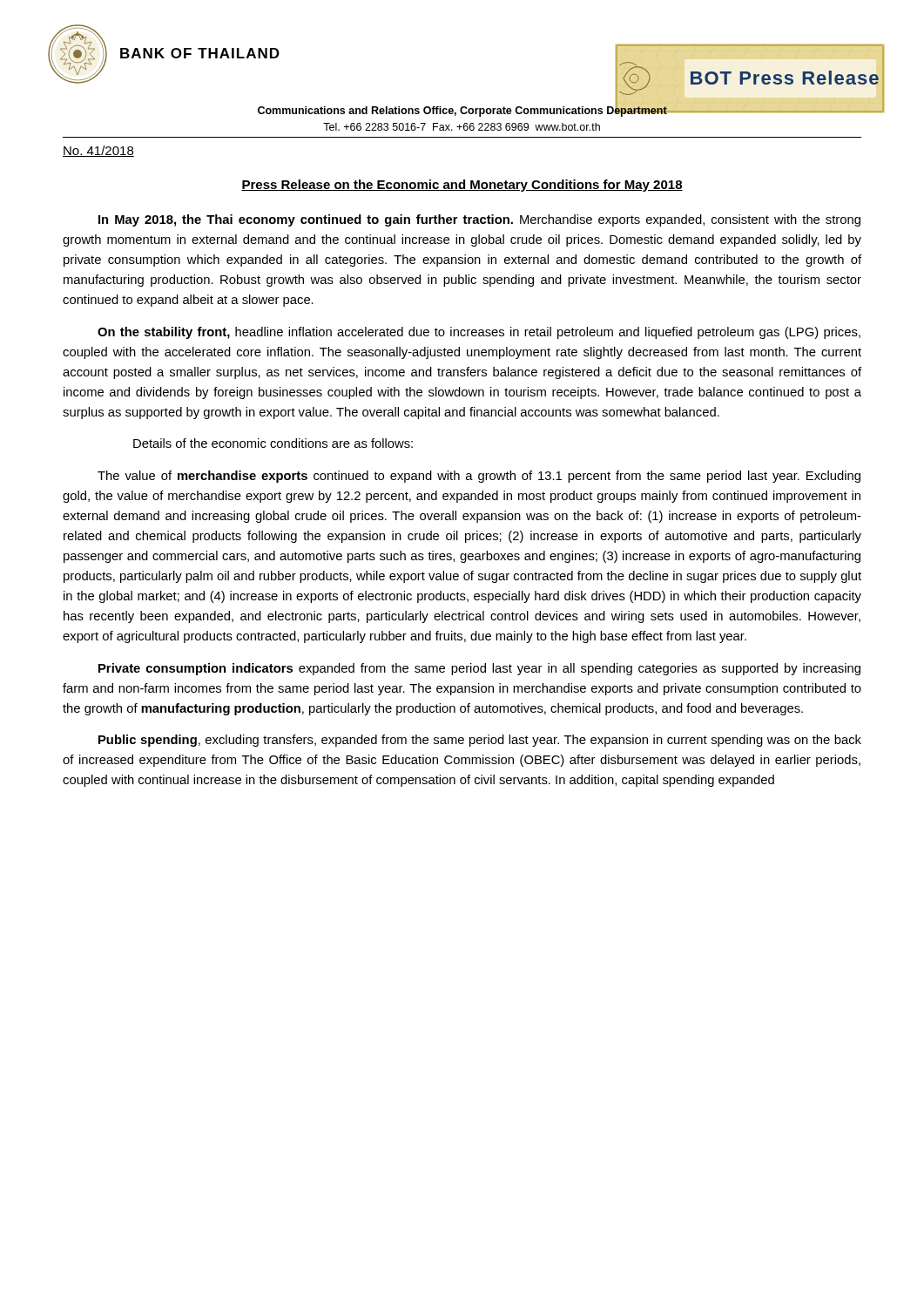
Task: Select the text block that says "On the stability front,"
Action: (462, 372)
